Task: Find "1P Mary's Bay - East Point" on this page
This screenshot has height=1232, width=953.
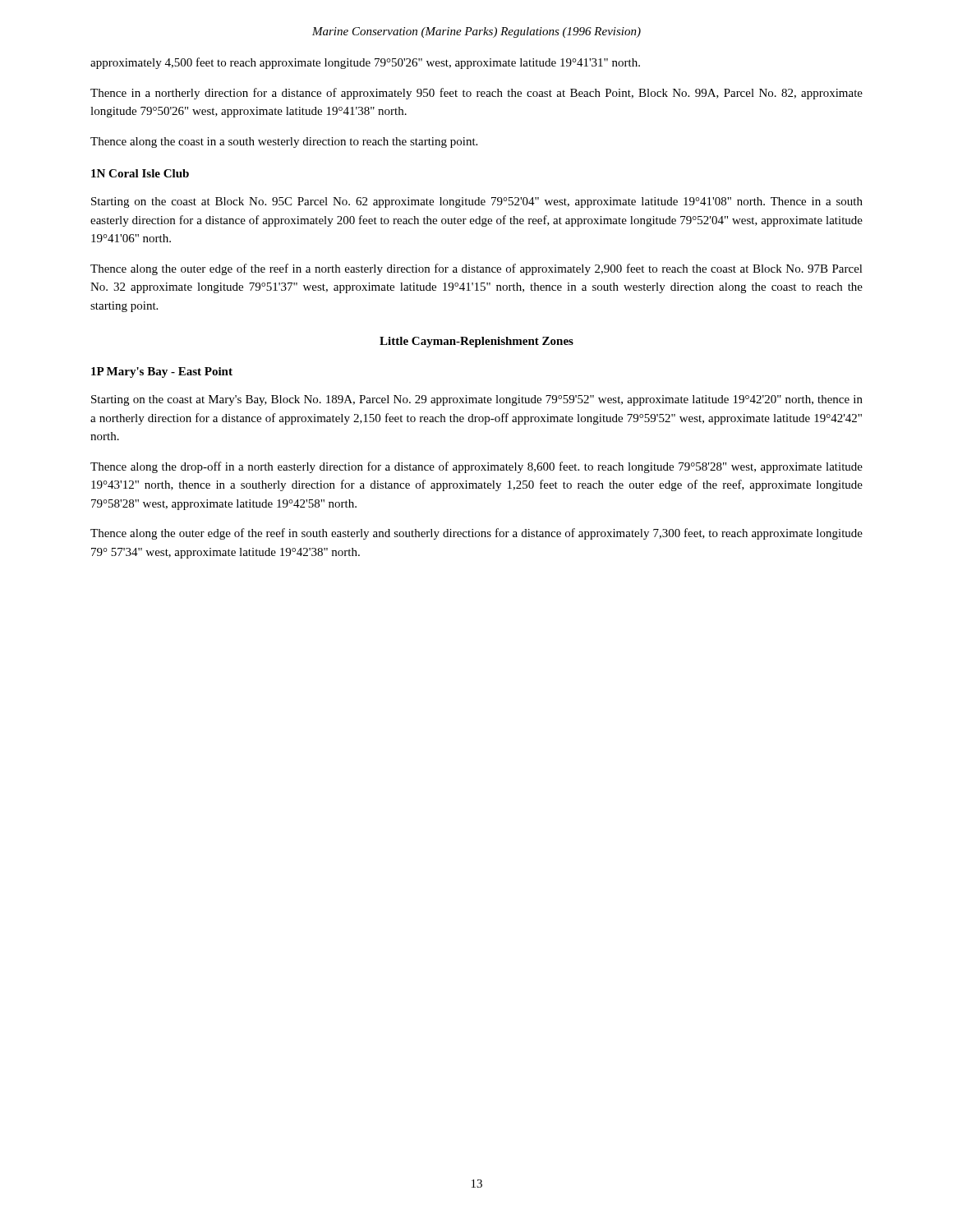Action: coord(161,371)
